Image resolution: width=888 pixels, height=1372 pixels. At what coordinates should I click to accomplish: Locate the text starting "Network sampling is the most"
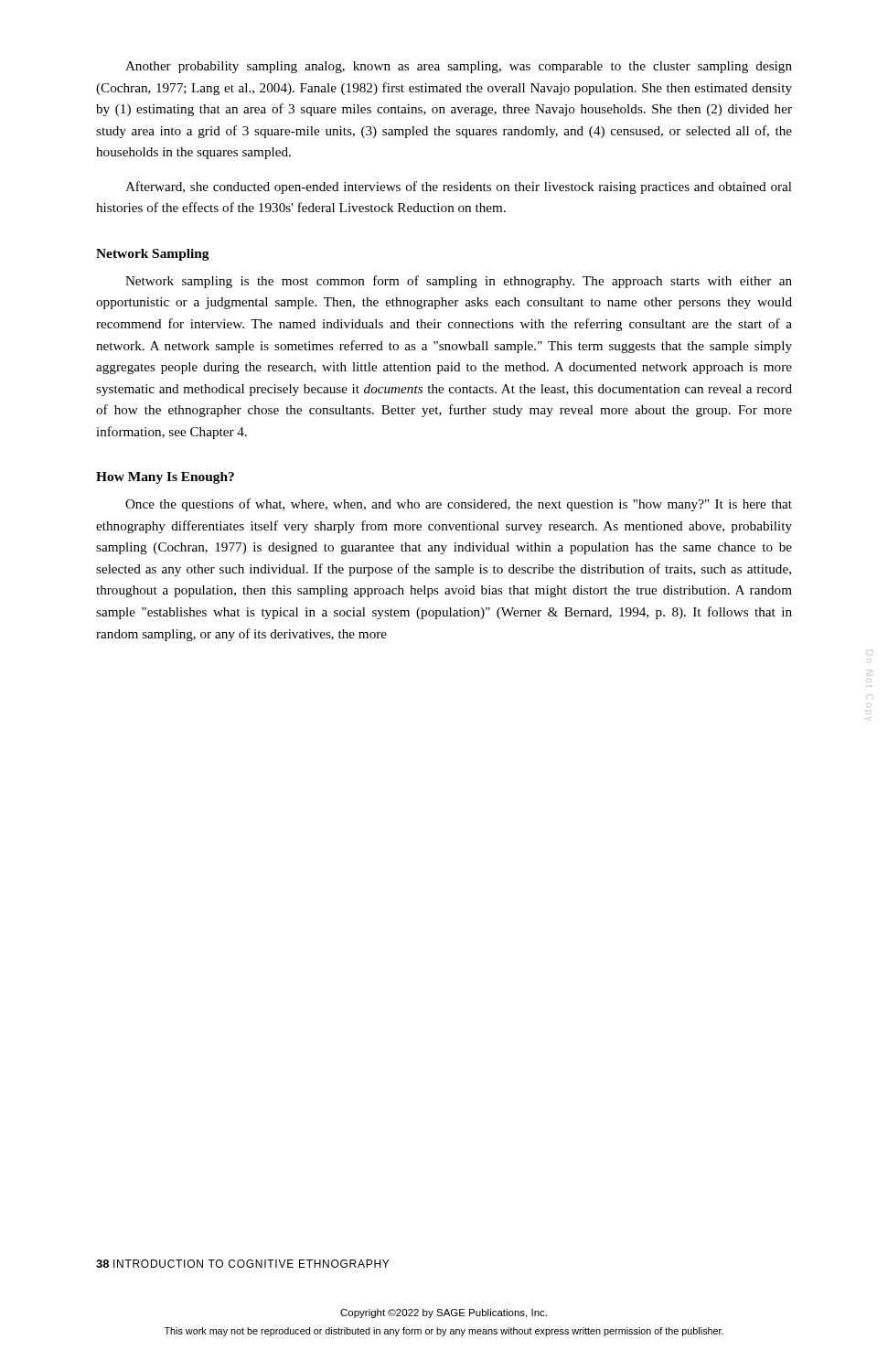[x=444, y=356]
